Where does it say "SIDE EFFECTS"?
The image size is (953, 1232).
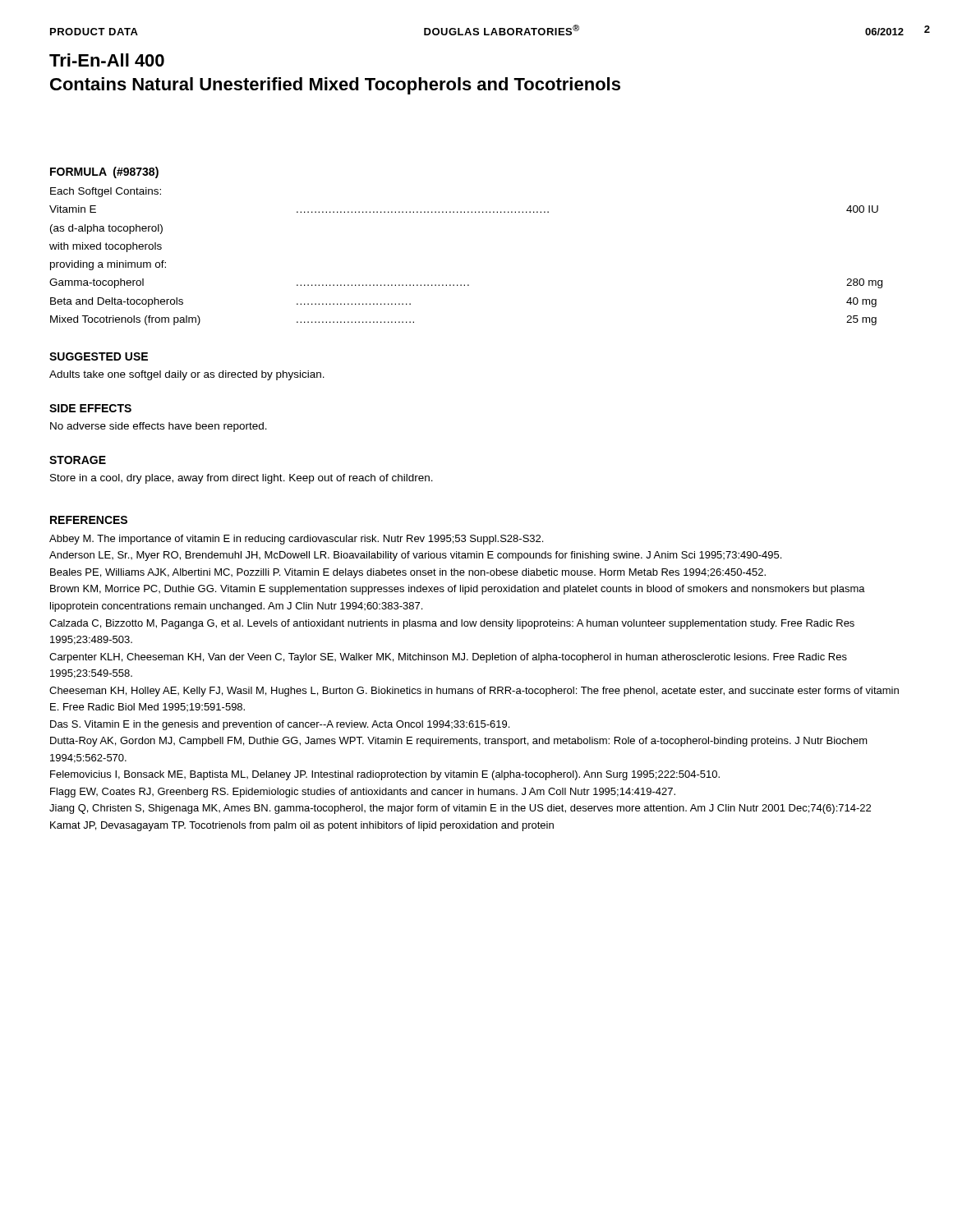(x=90, y=408)
